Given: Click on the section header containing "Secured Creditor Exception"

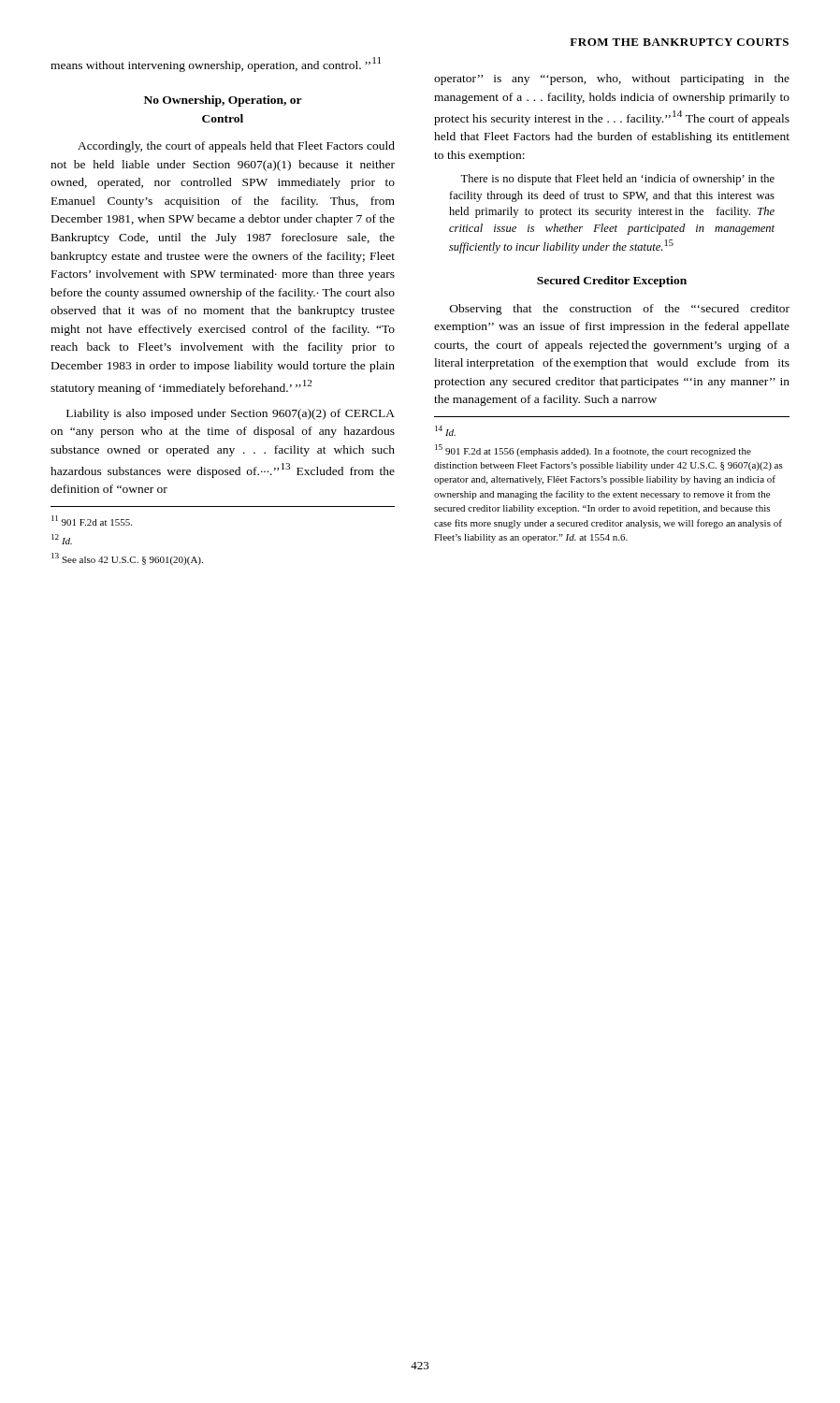Looking at the screenshot, I should 612,280.
